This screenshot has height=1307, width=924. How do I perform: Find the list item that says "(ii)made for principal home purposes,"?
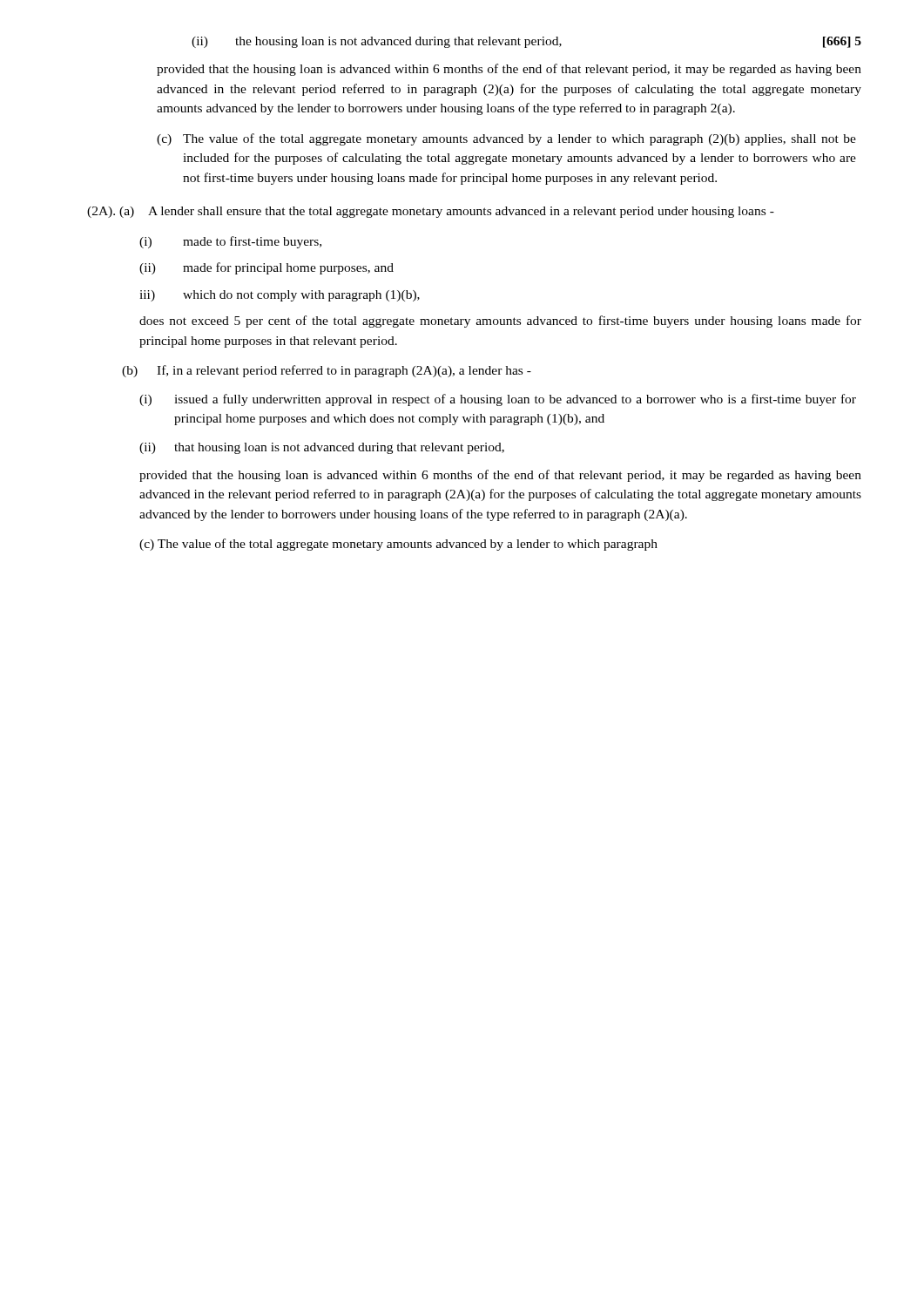pyautogui.click(x=266, y=268)
